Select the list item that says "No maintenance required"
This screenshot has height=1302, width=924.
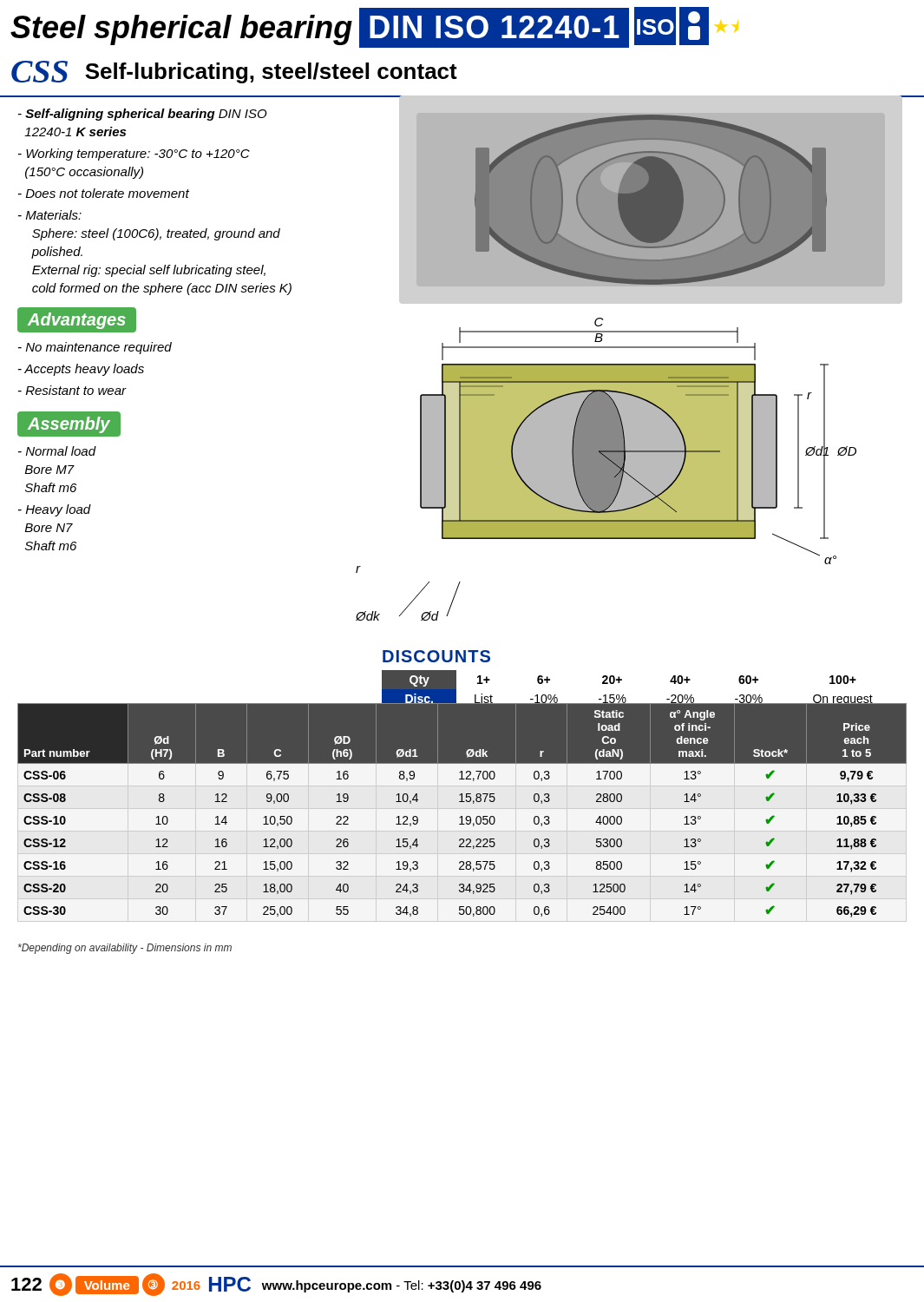94,347
